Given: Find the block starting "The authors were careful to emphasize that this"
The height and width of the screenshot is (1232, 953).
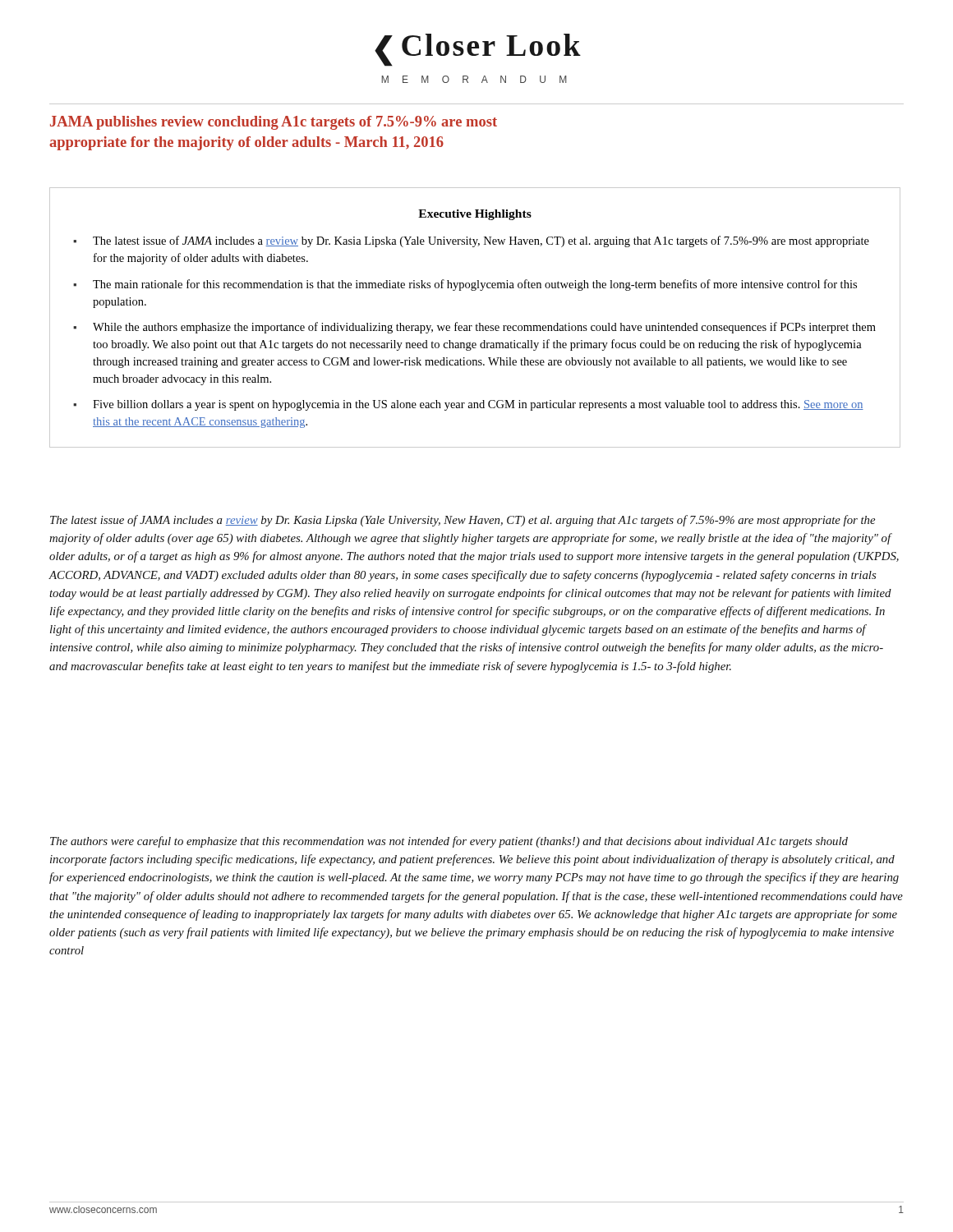Looking at the screenshot, I should coord(476,896).
